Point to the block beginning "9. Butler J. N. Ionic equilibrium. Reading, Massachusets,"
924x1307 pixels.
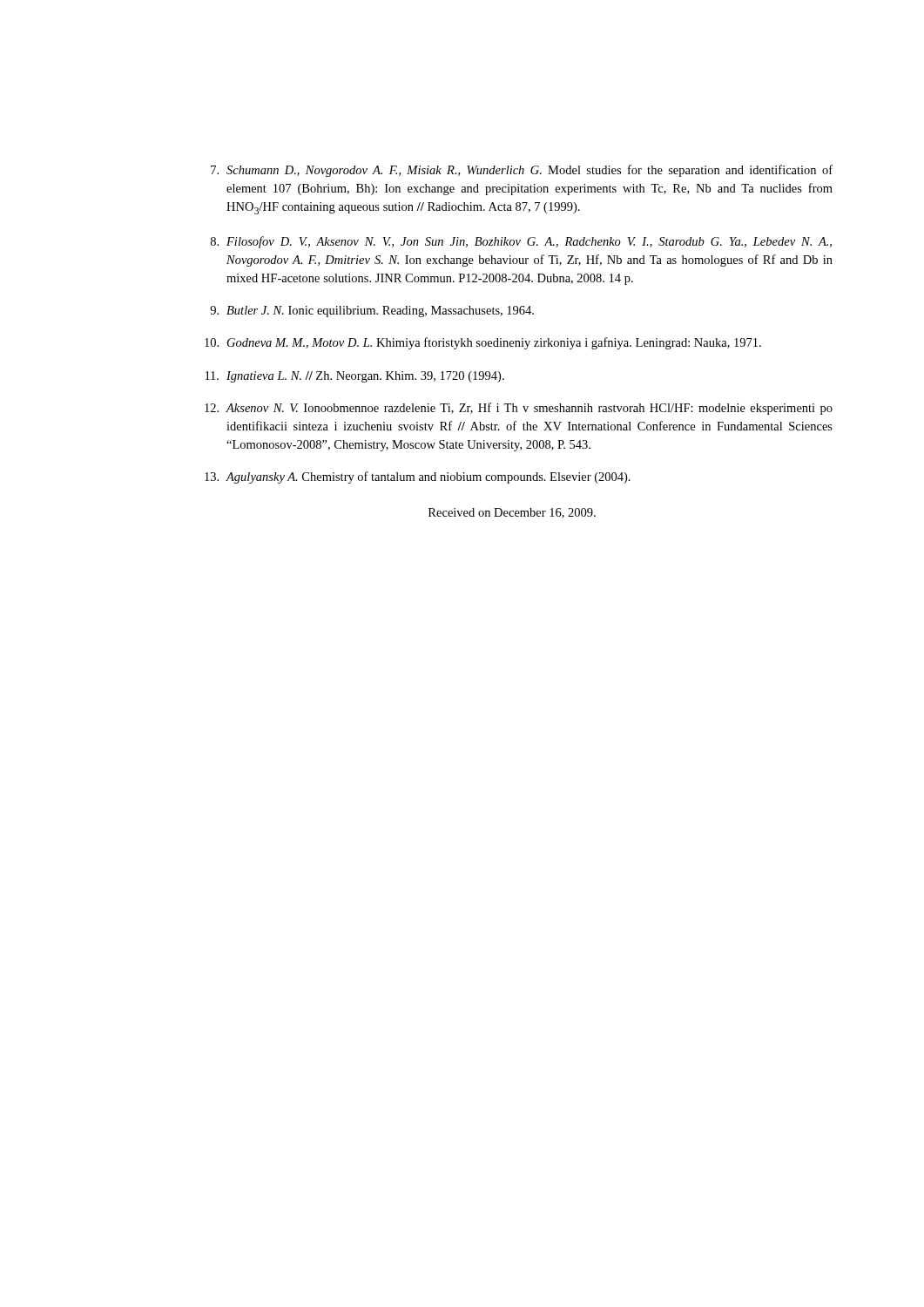point(512,311)
